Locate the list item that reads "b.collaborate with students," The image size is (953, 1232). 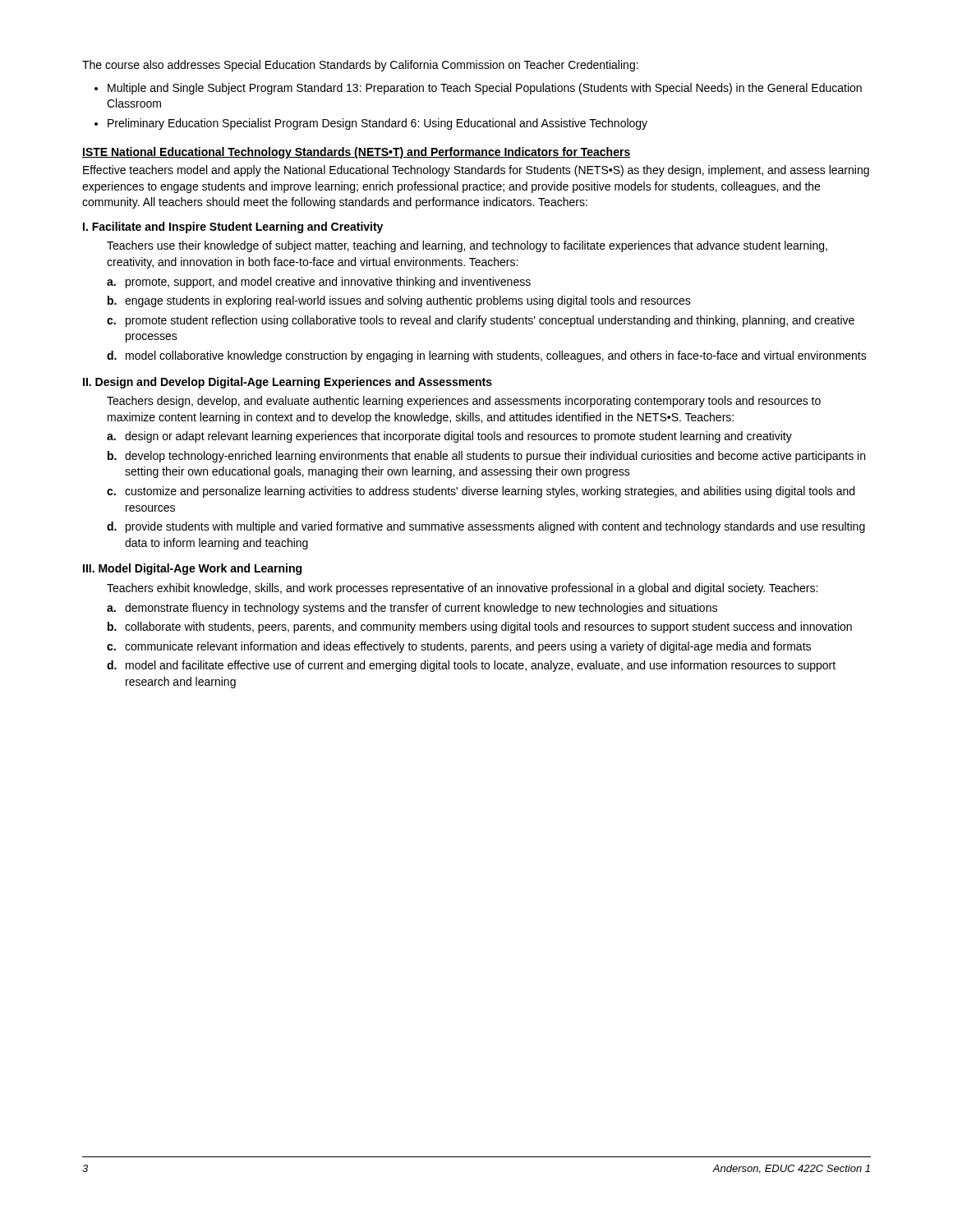(476, 628)
